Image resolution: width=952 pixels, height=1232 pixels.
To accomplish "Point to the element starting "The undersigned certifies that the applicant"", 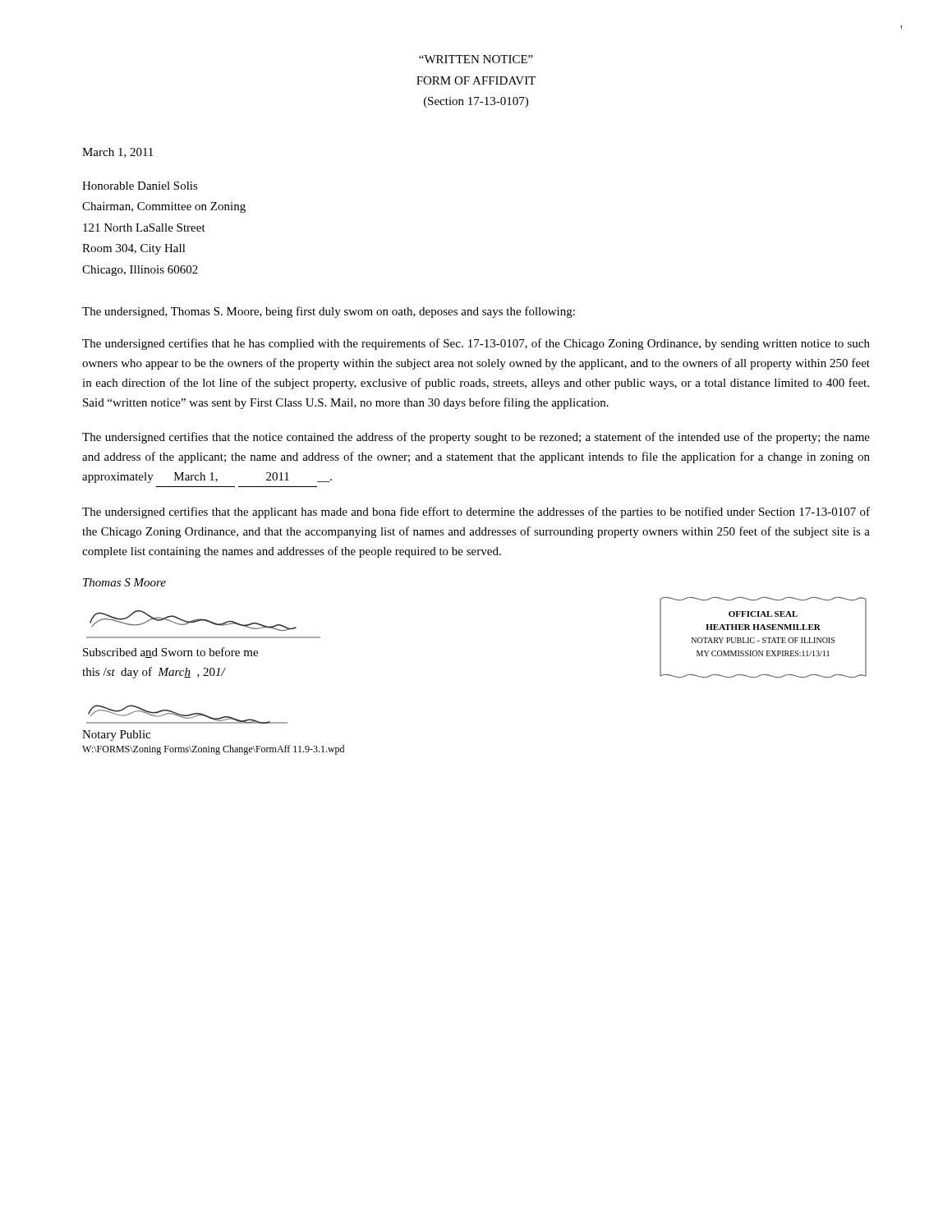I will (476, 531).
